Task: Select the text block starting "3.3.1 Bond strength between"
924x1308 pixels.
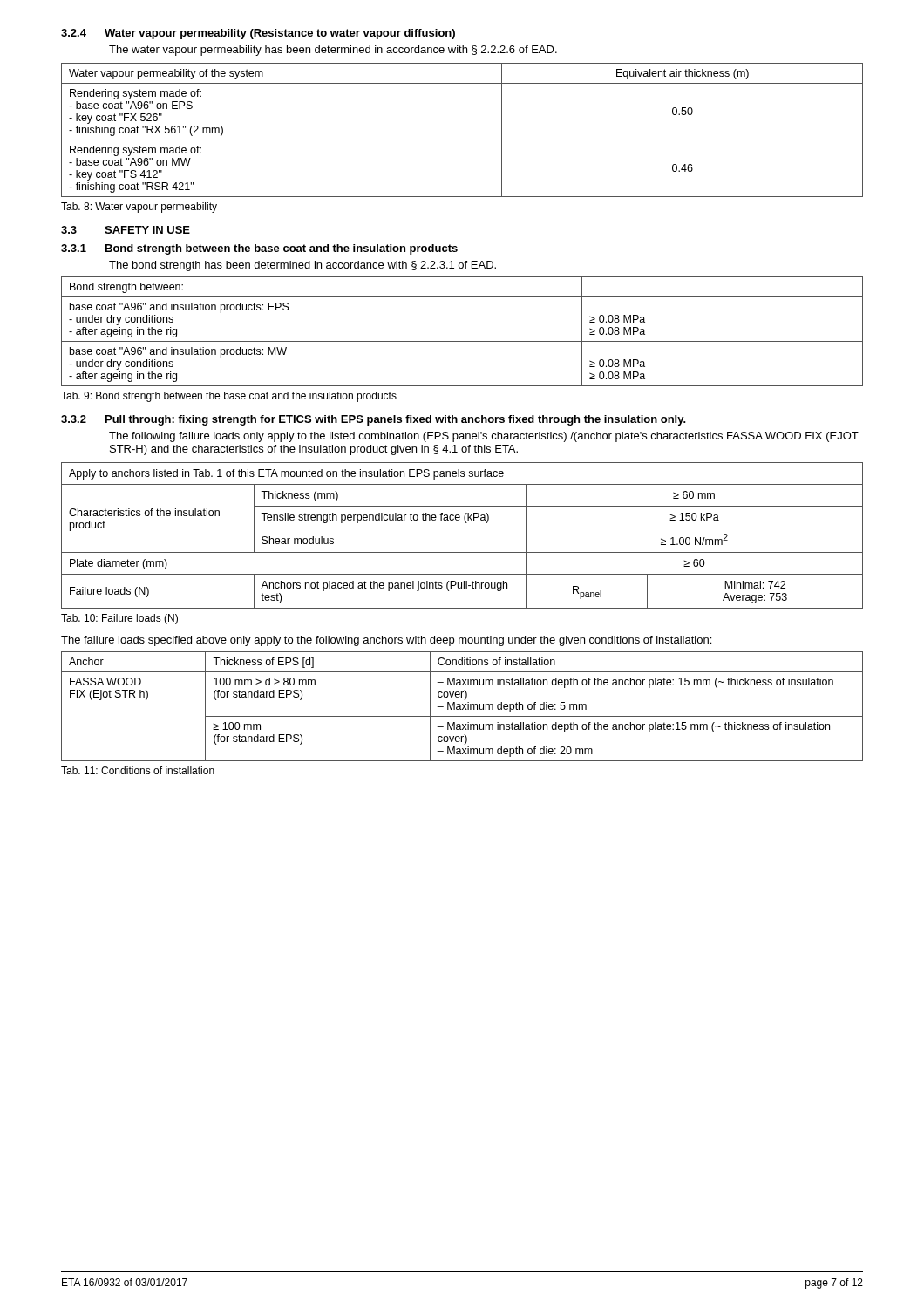Action: coord(460,248)
